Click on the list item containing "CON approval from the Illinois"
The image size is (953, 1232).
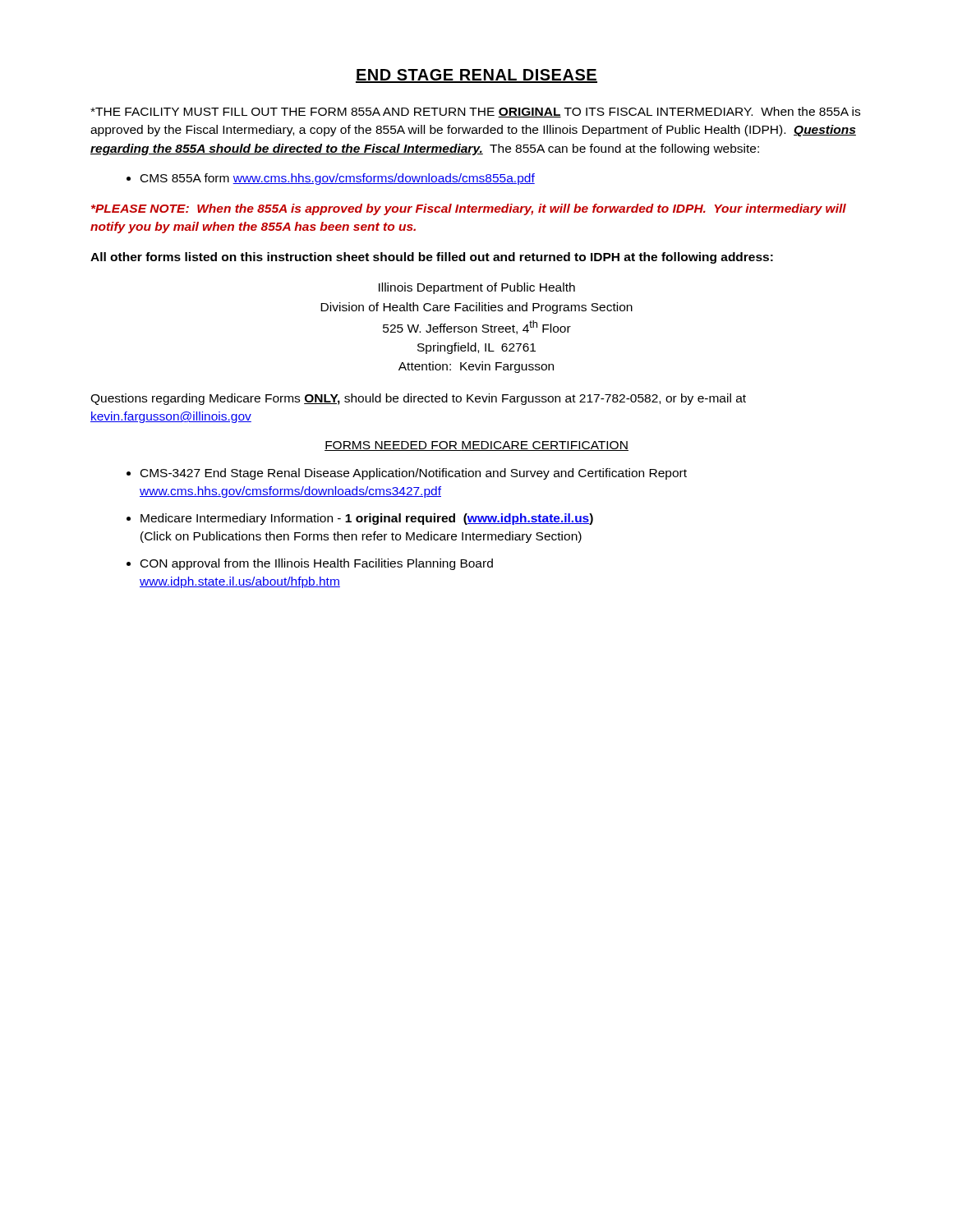tap(317, 572)
